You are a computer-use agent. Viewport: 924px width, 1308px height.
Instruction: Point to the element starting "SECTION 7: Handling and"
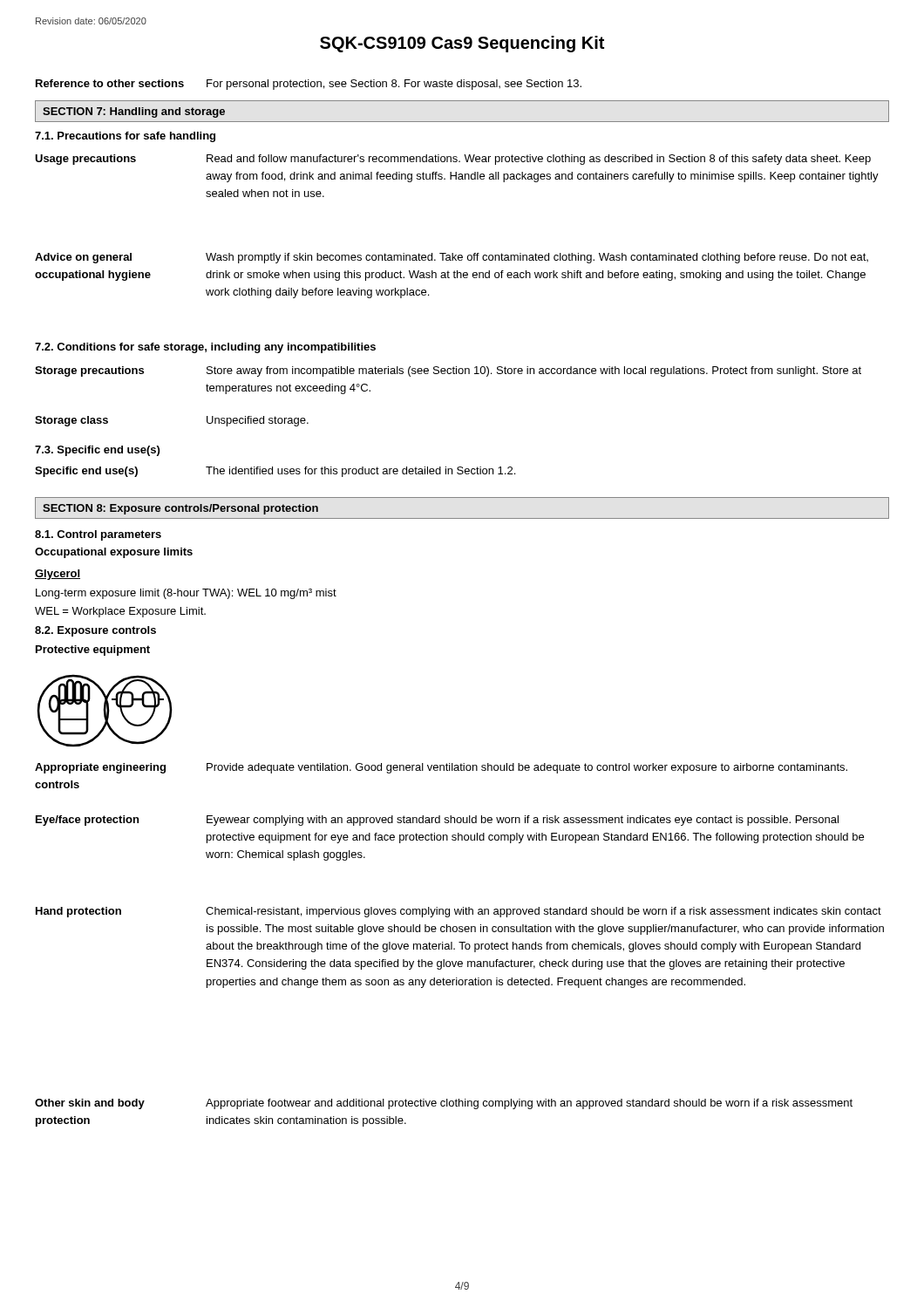pyautogui.click(x=134, y=111)
